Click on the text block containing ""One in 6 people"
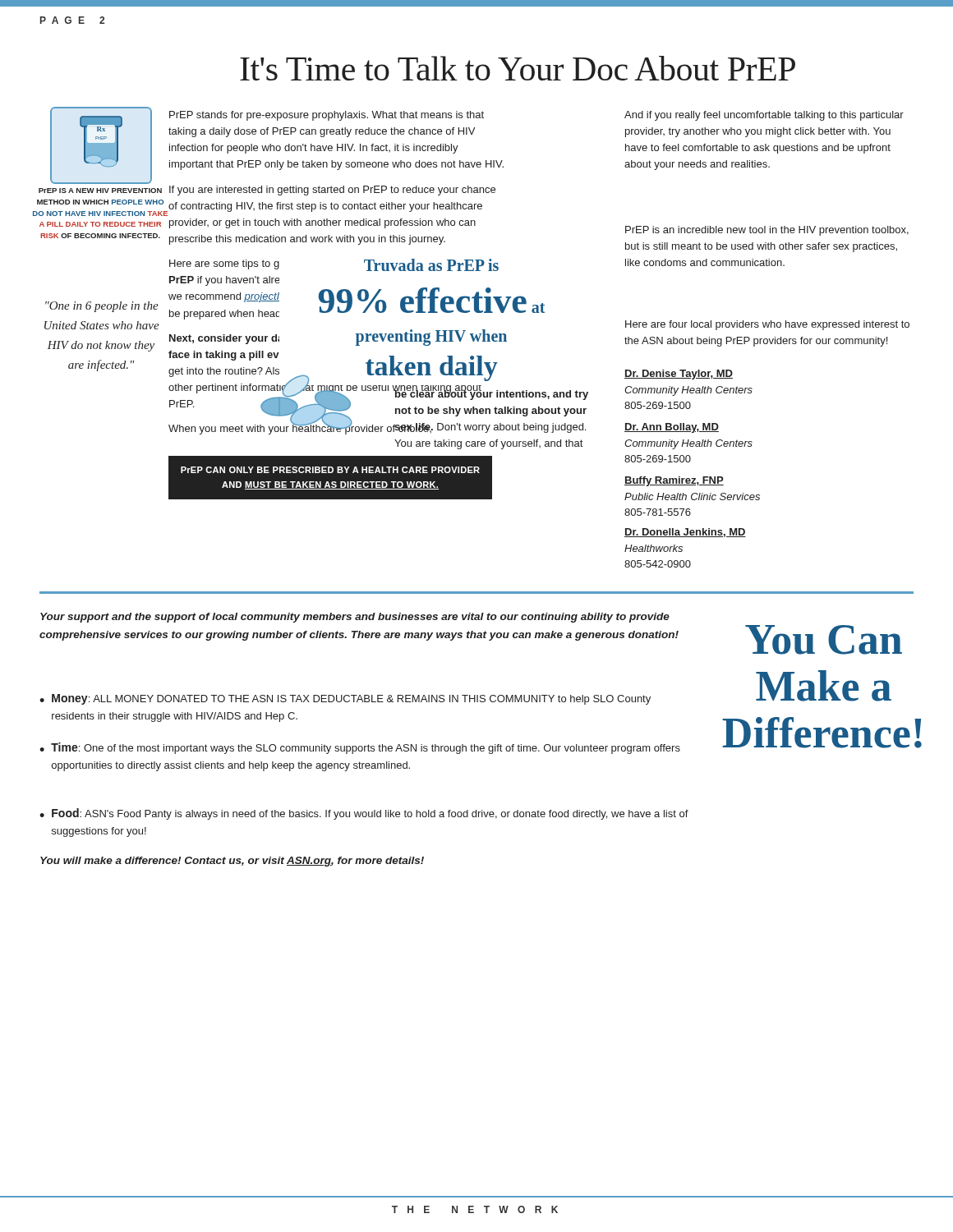Screen dimensions: 1232x953 tap(101, 335)
